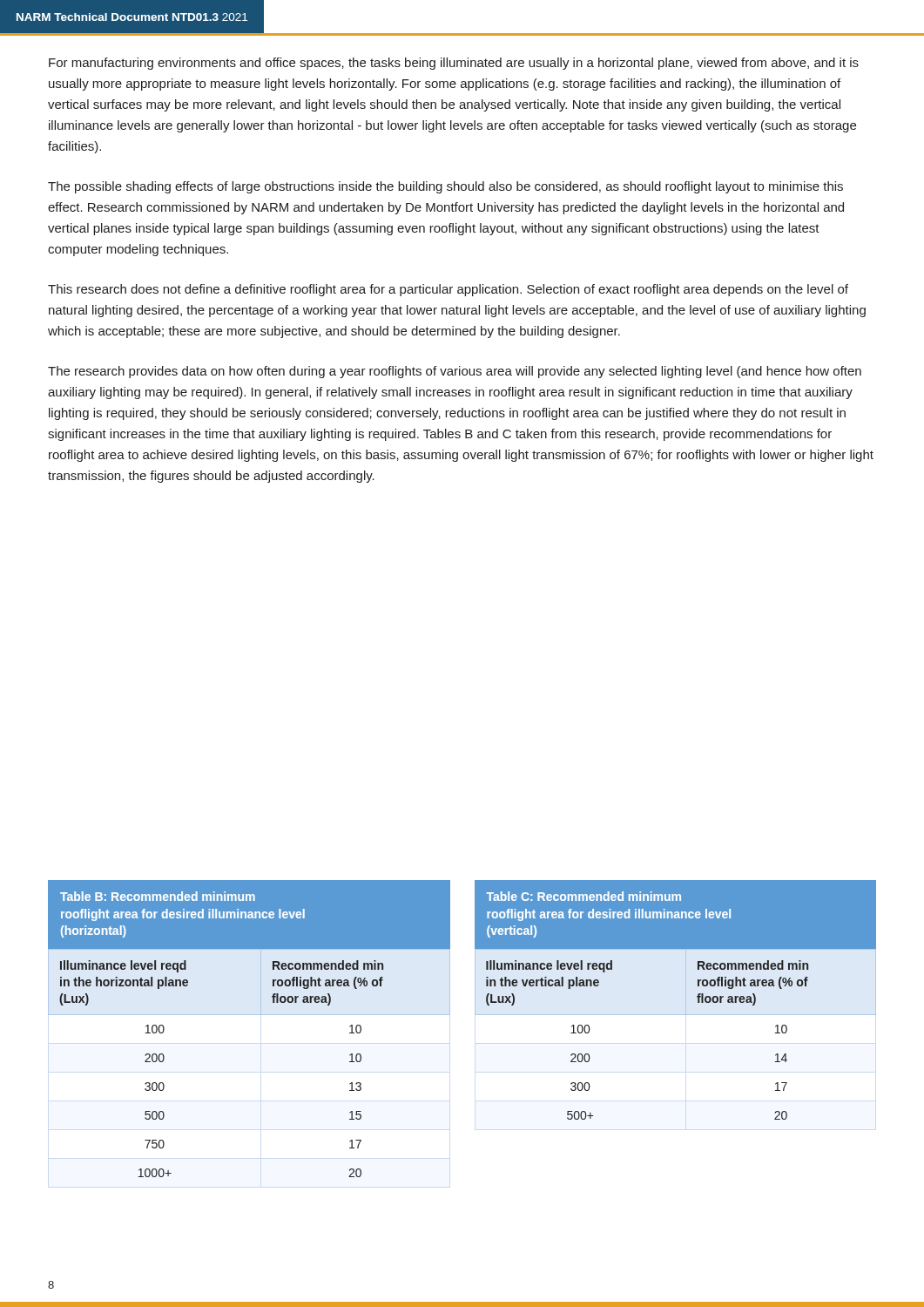Point to the element starting "The research provides data on how often"
This screenshot has height=1307, width=924.
461,423
